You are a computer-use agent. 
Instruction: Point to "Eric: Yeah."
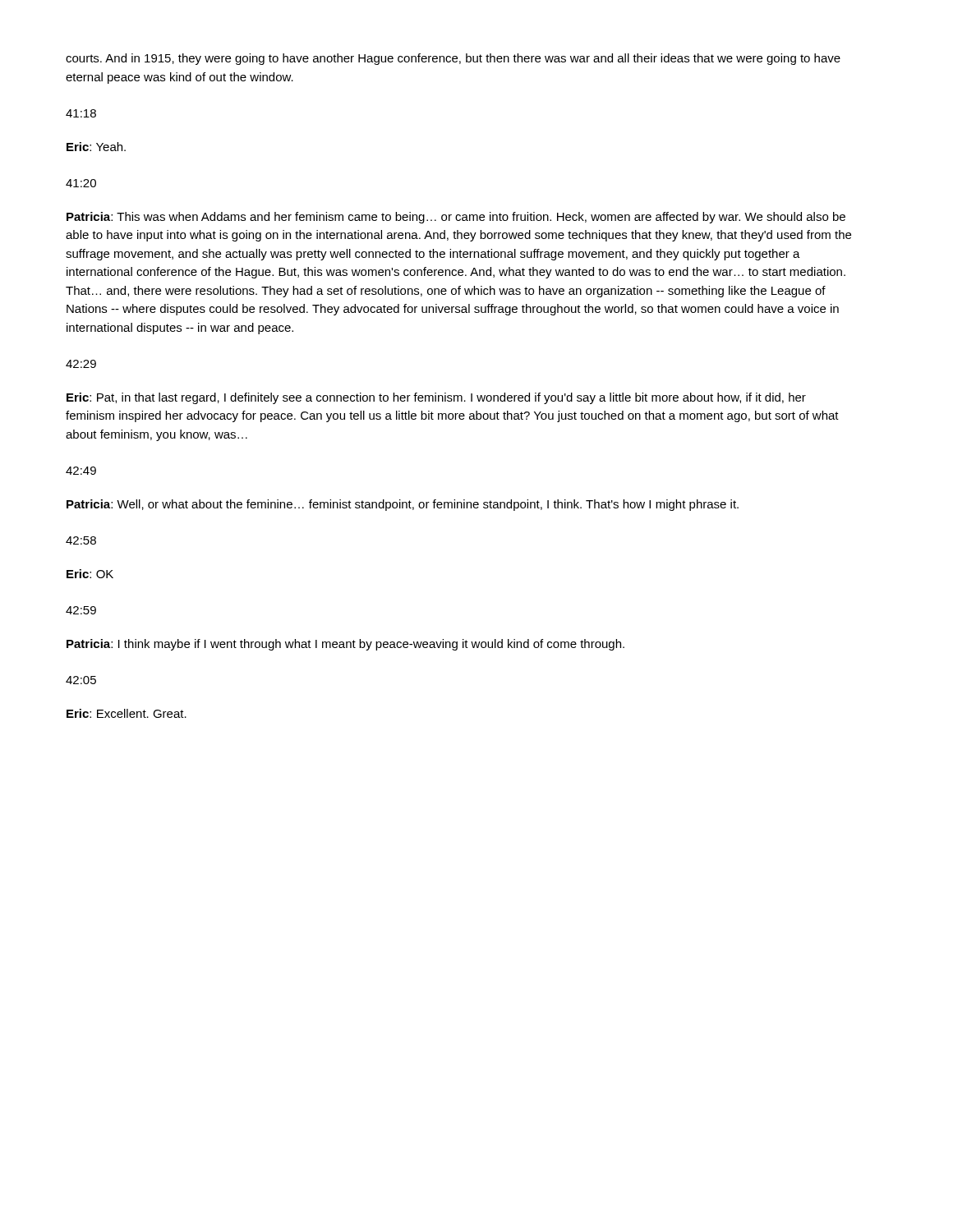pos(96,146)
